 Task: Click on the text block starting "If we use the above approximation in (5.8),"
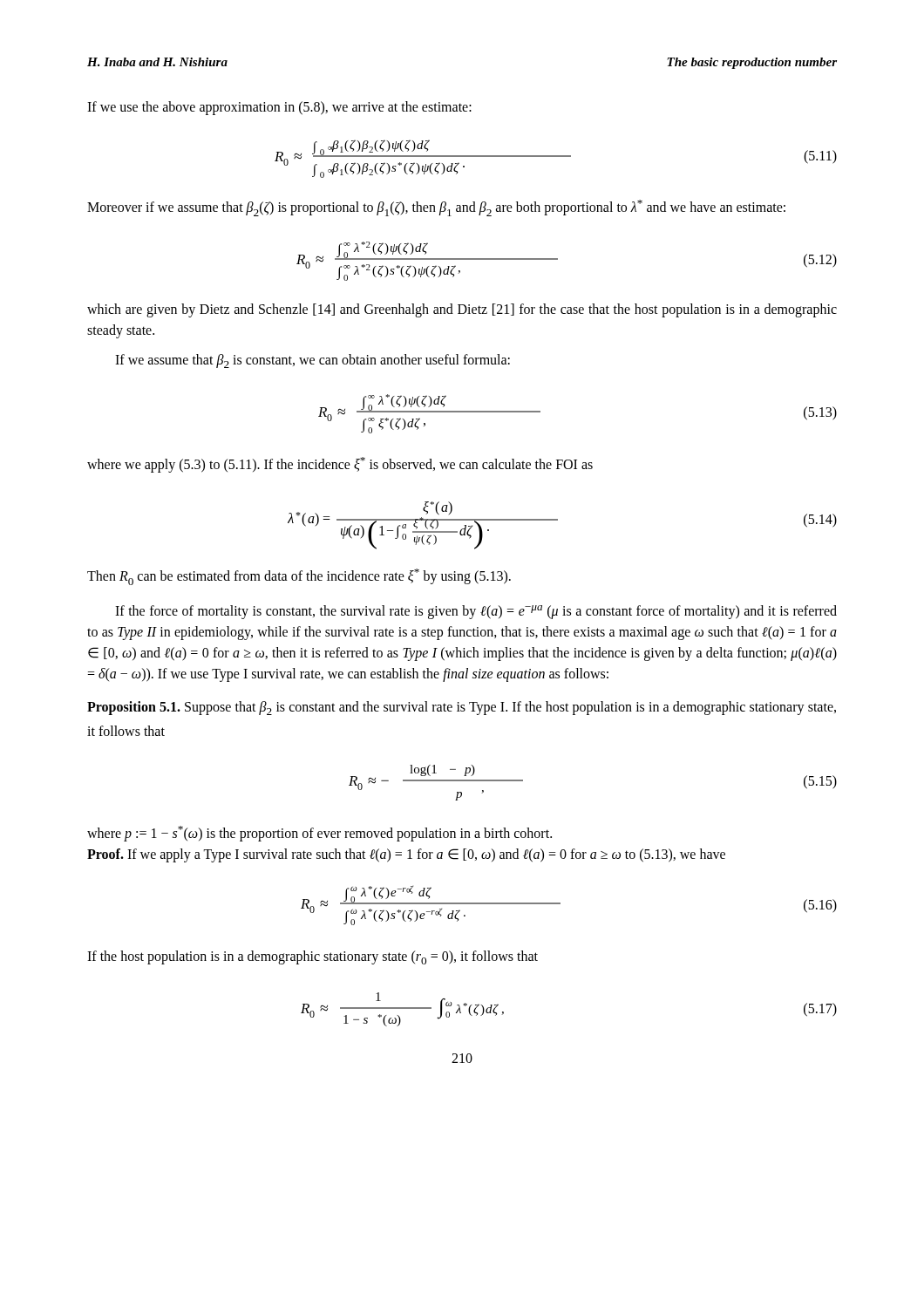coord(462,107)
